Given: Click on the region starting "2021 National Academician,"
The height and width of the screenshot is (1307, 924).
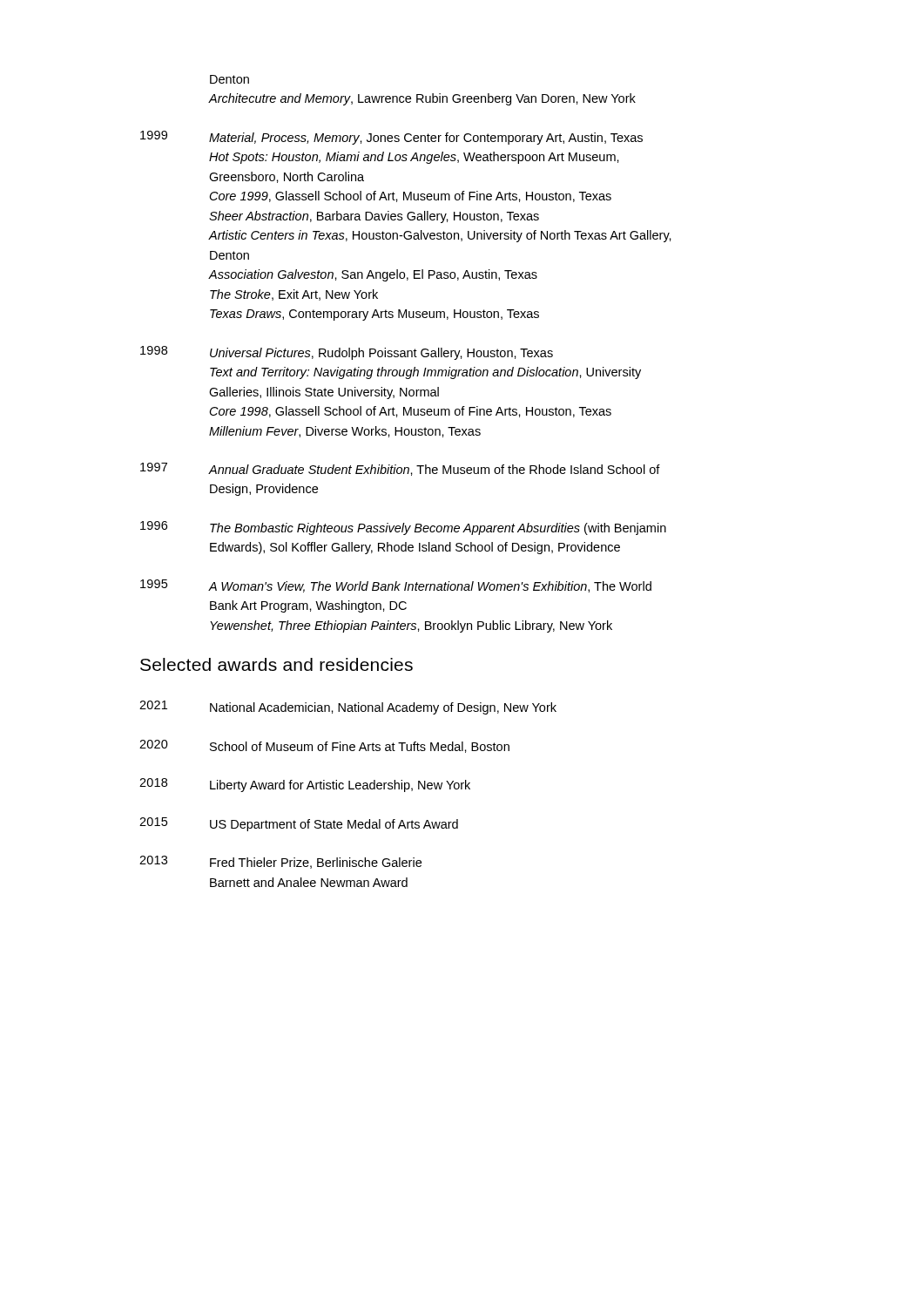Looking at the screenshot, I should click(x=497, y=708).
